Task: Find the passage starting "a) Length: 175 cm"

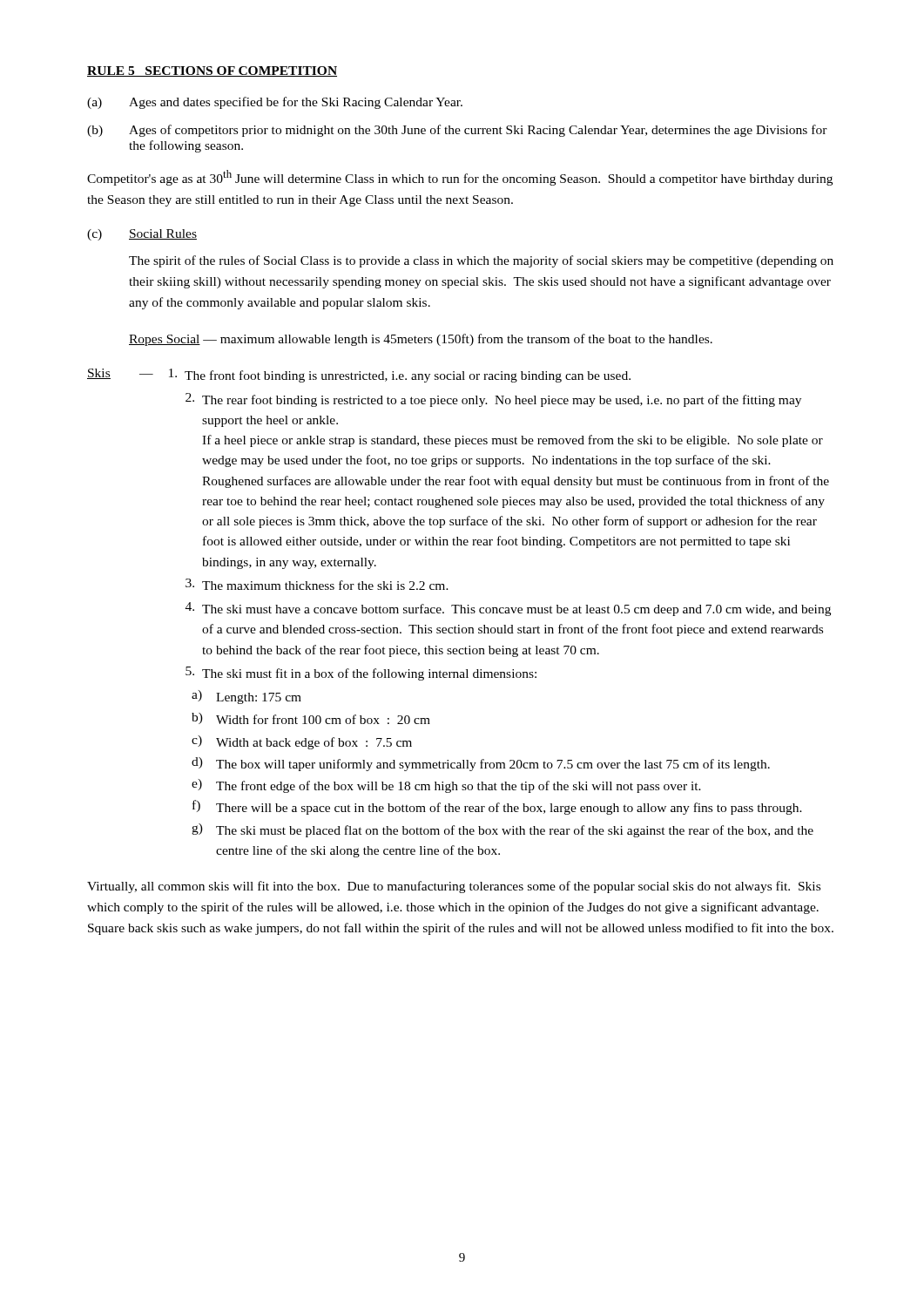Action: pos(246,697)
